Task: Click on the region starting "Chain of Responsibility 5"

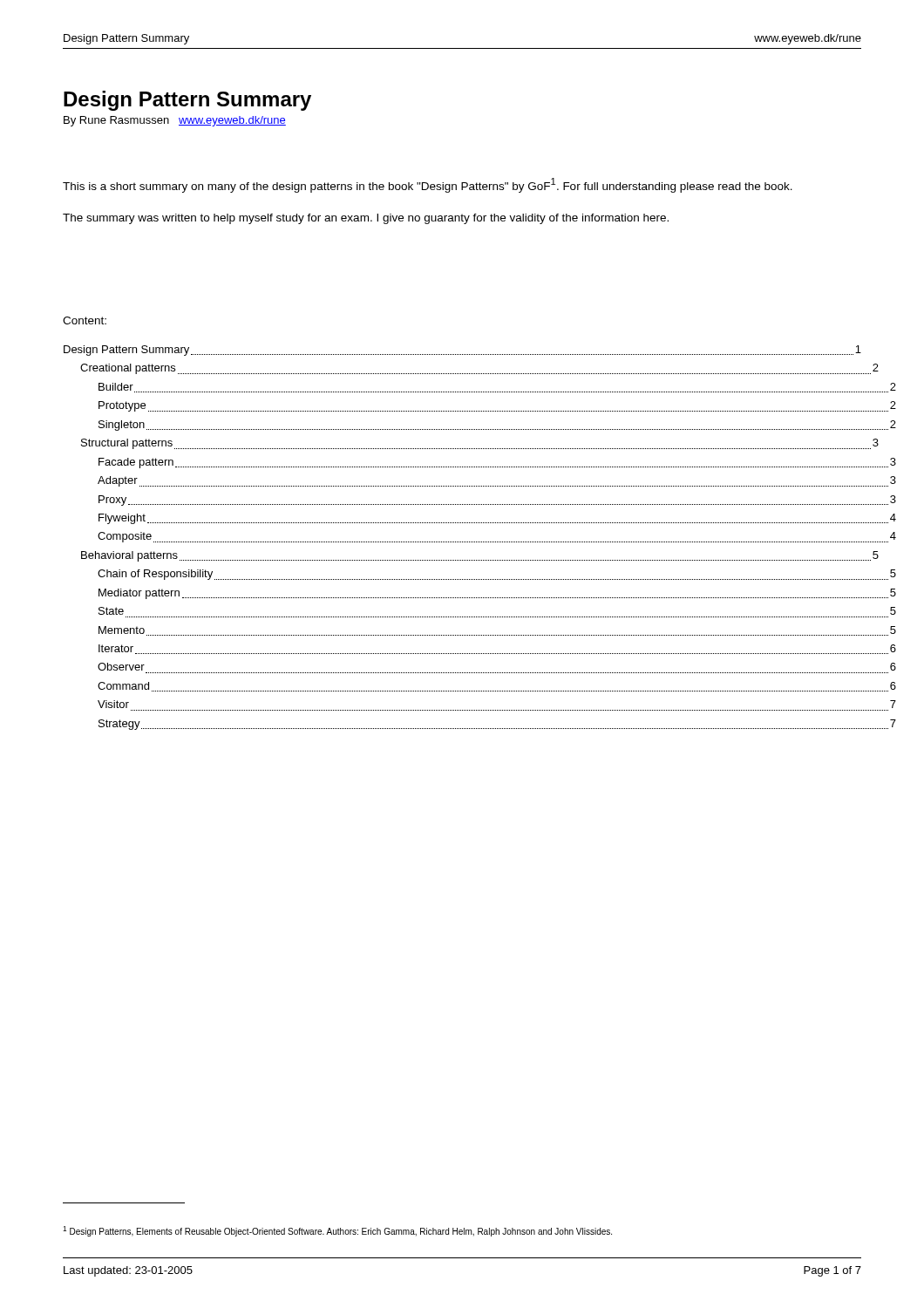Action: click(497, 574)
